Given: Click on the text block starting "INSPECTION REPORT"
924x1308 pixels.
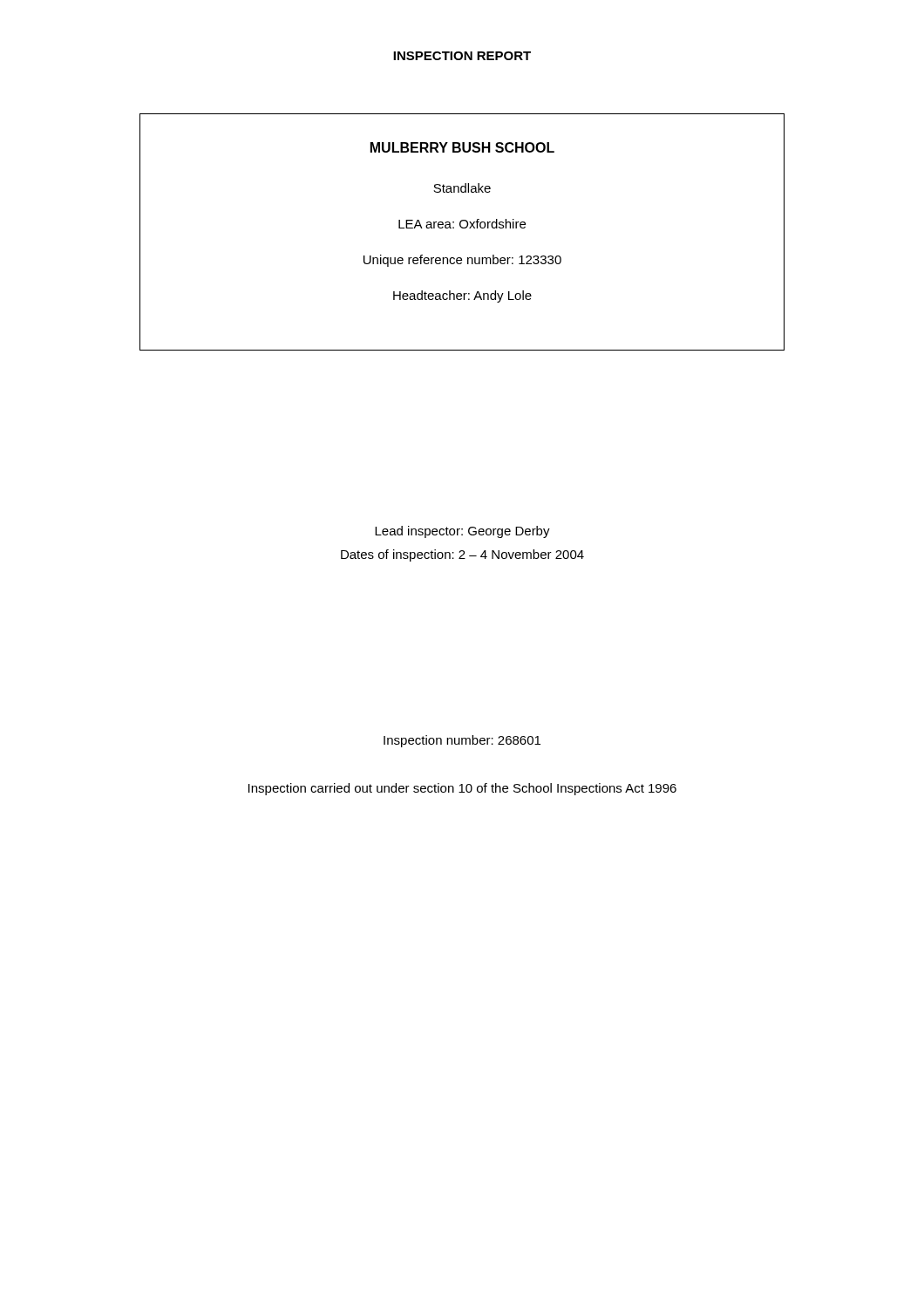Looking at the screenshot, I should point(462,55).
